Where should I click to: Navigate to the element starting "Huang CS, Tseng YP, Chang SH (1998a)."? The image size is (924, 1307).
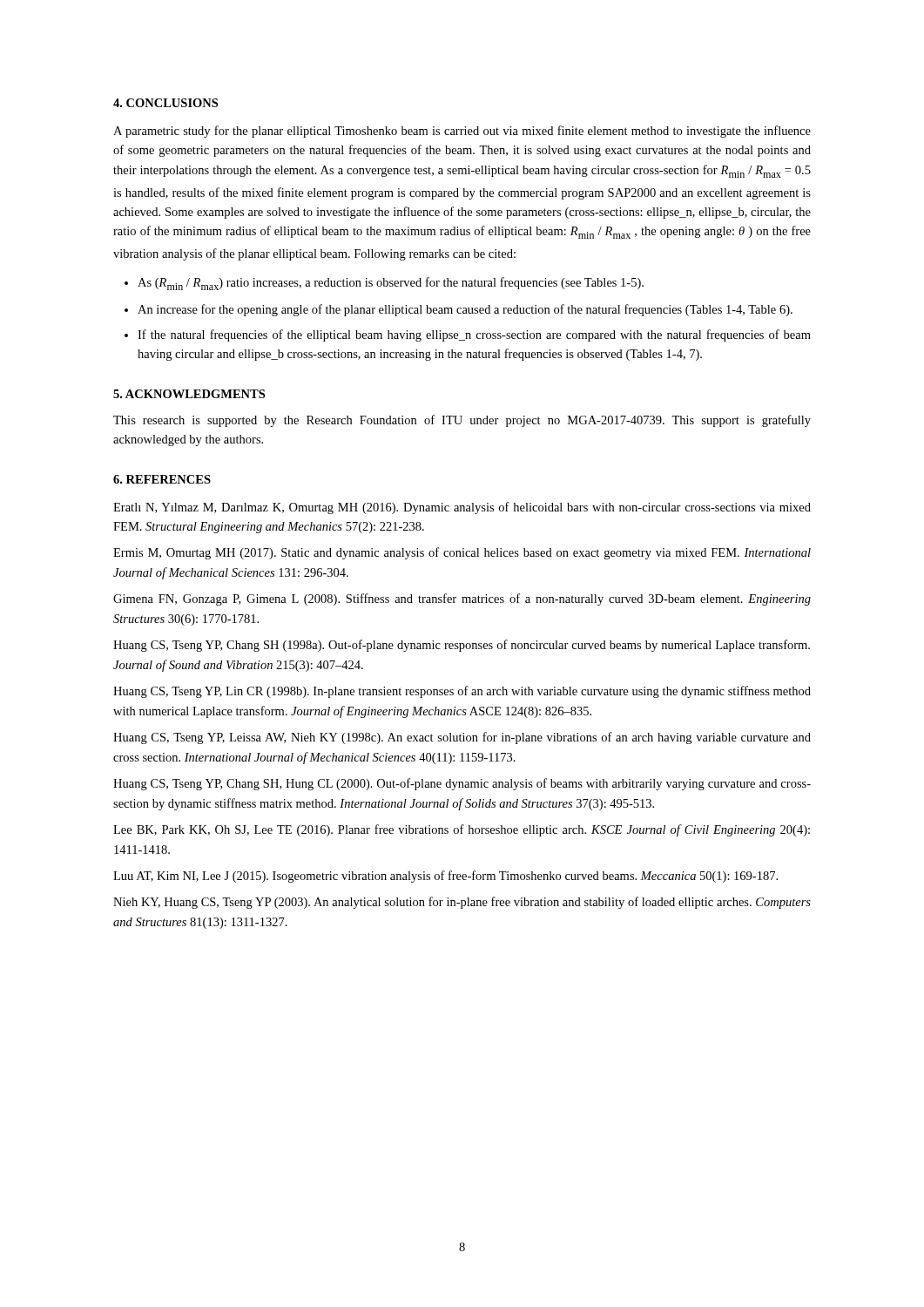(x=462, y=655)
